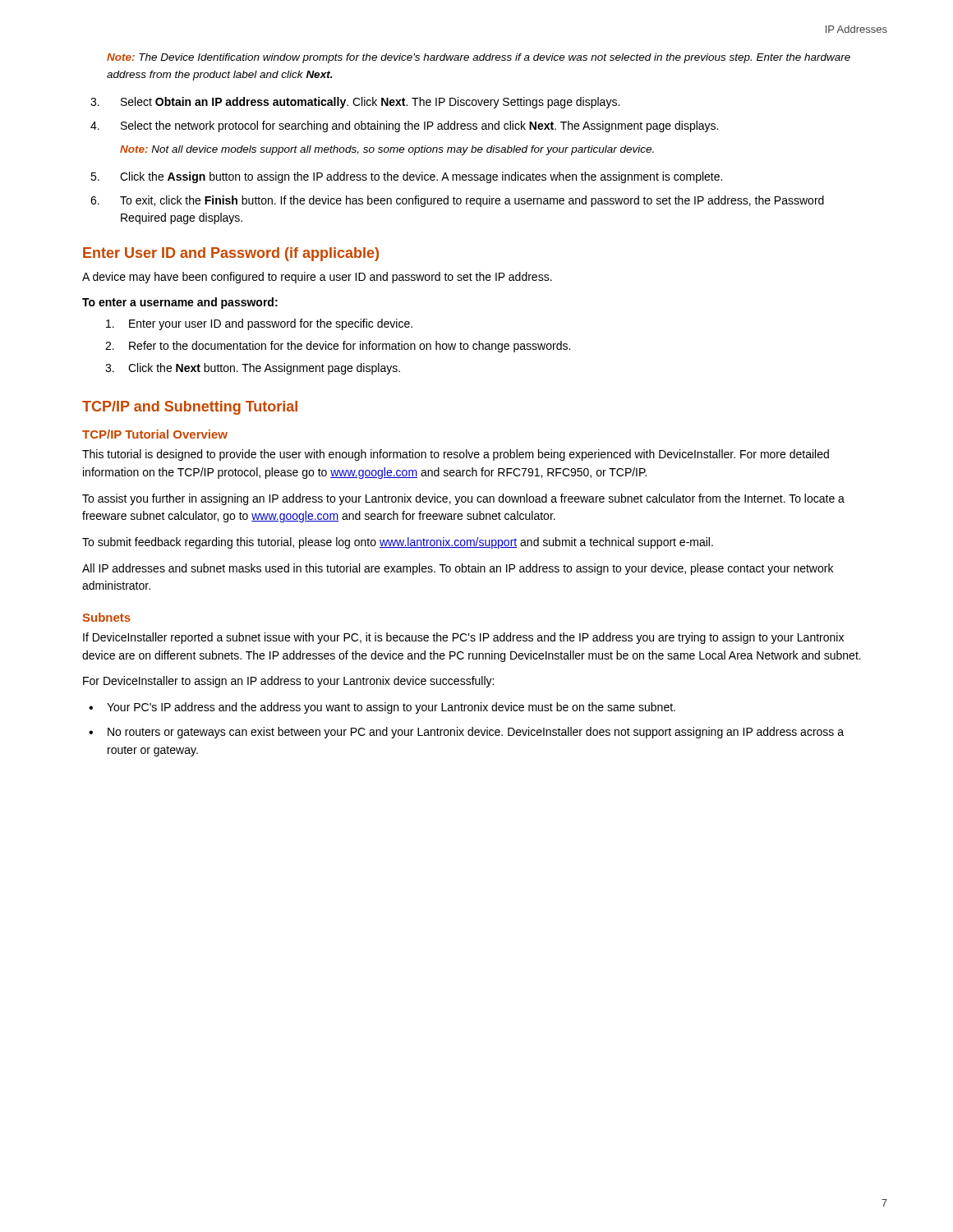Locate the block of text that opens with "2. Refer to the"
The width and height of the screenshot is (953, 1232).
tap(338, 346)
